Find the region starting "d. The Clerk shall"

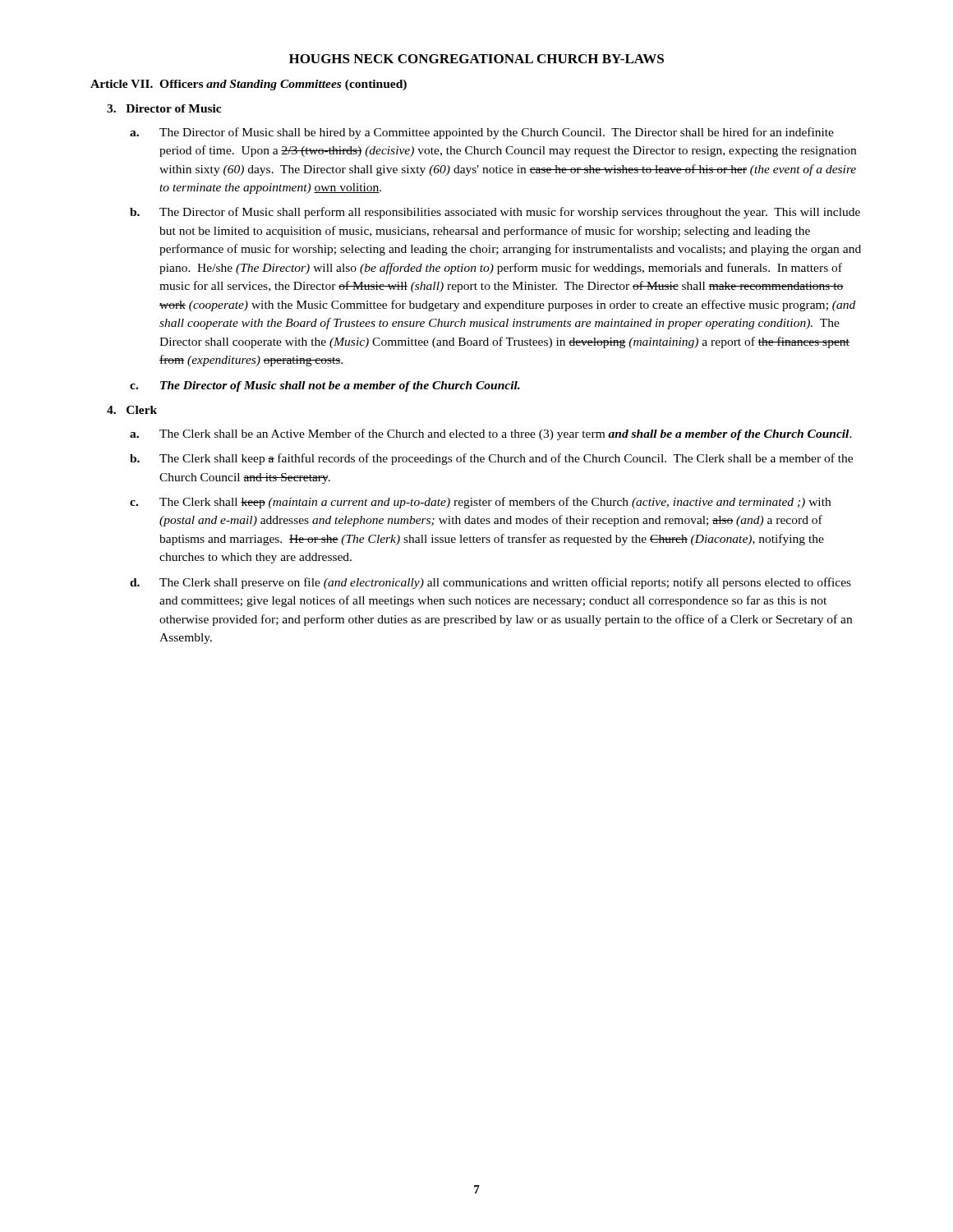[496, 610]
